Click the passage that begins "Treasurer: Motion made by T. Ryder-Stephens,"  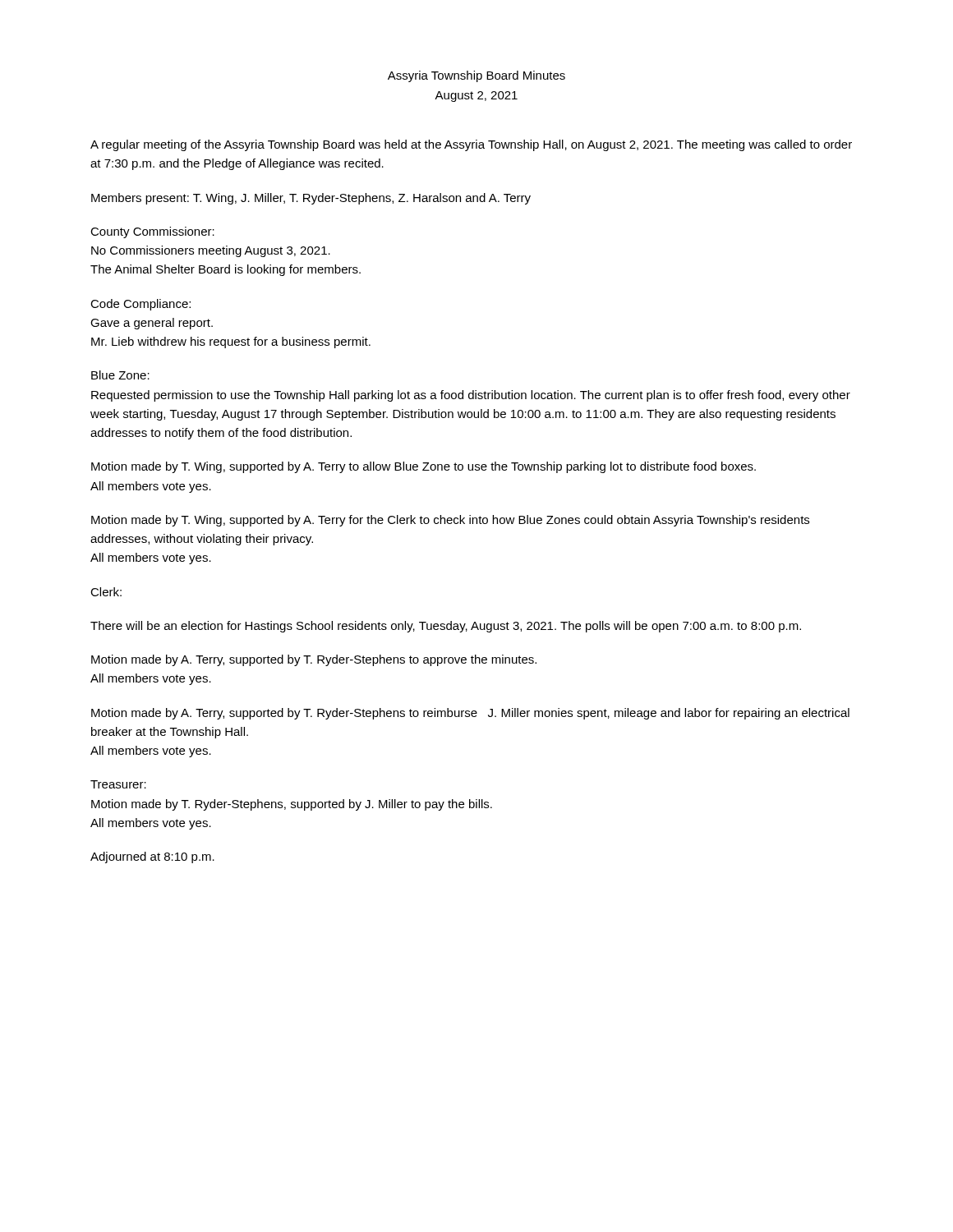point(292,803)
